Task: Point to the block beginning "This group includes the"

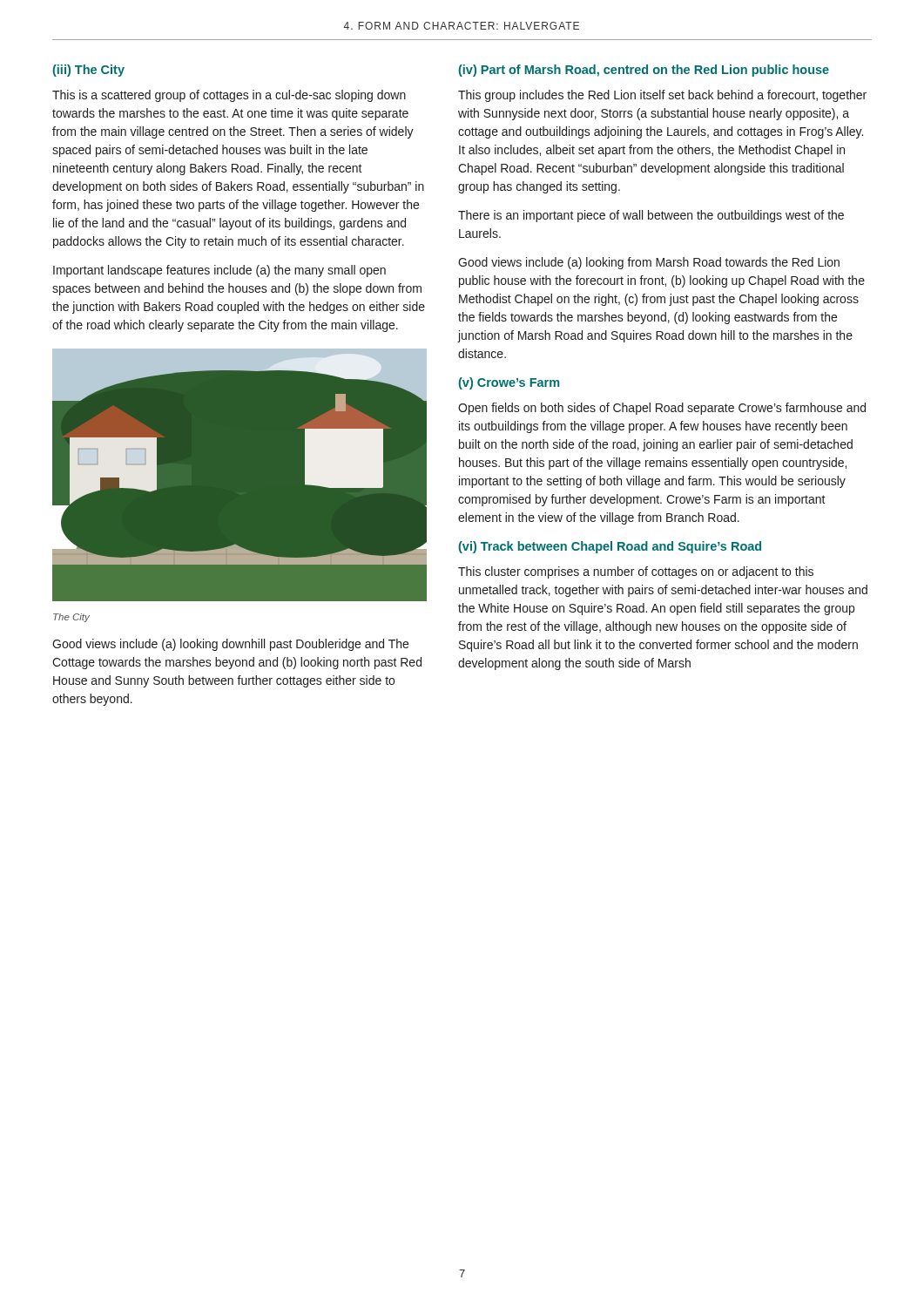Action: (662, 141)
